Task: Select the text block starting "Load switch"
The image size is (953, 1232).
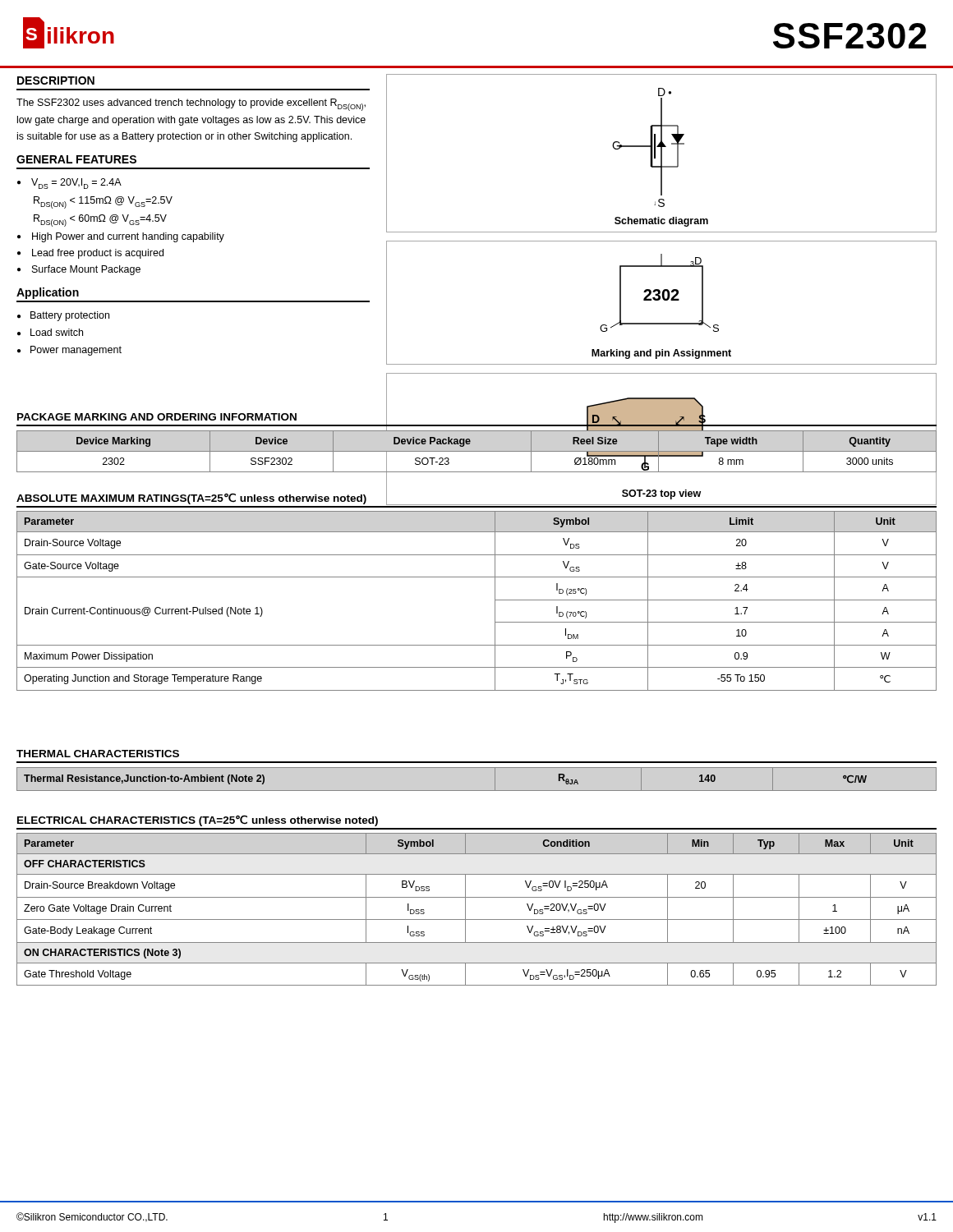Action: 57,333
